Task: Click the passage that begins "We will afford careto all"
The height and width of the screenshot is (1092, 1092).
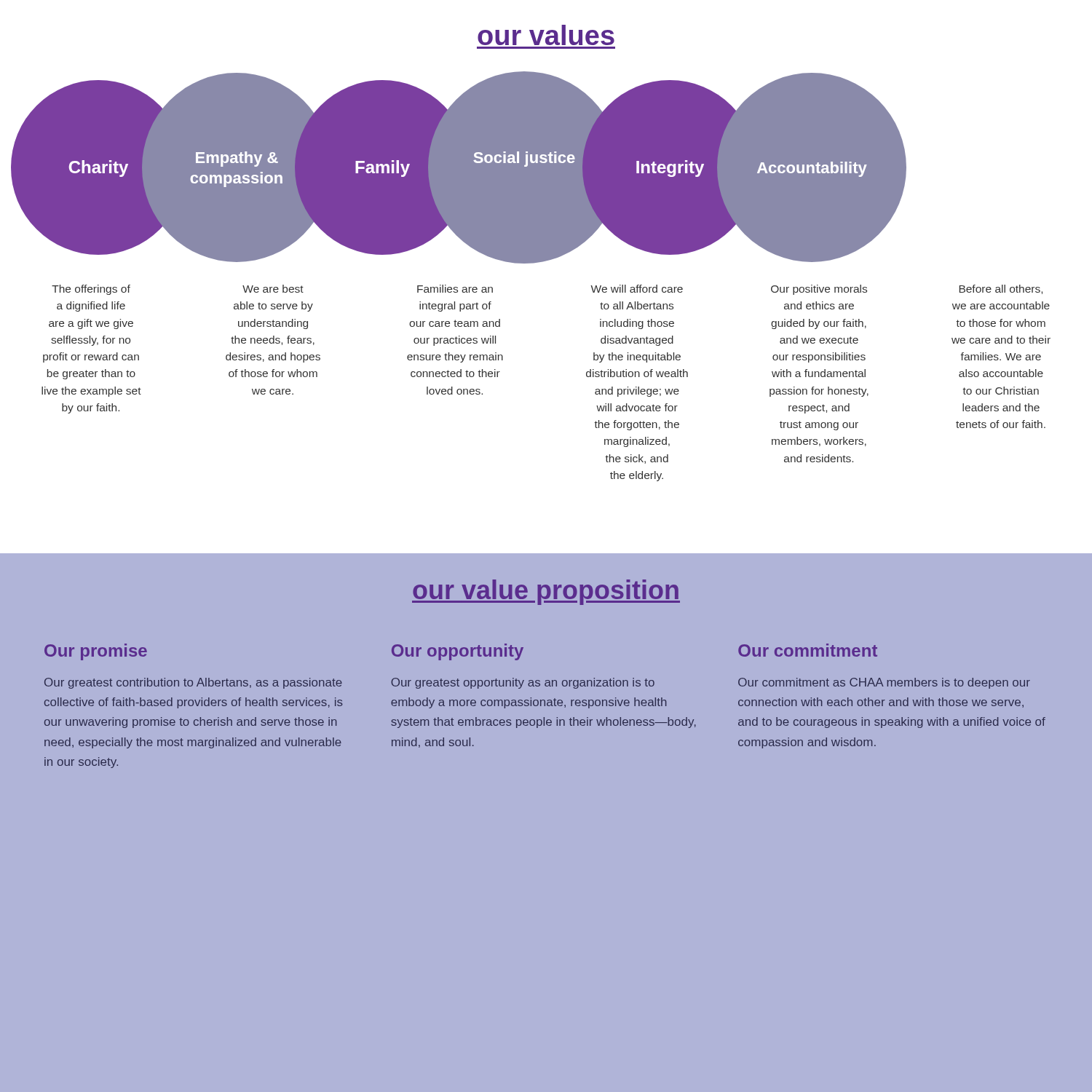Action: 637,382
